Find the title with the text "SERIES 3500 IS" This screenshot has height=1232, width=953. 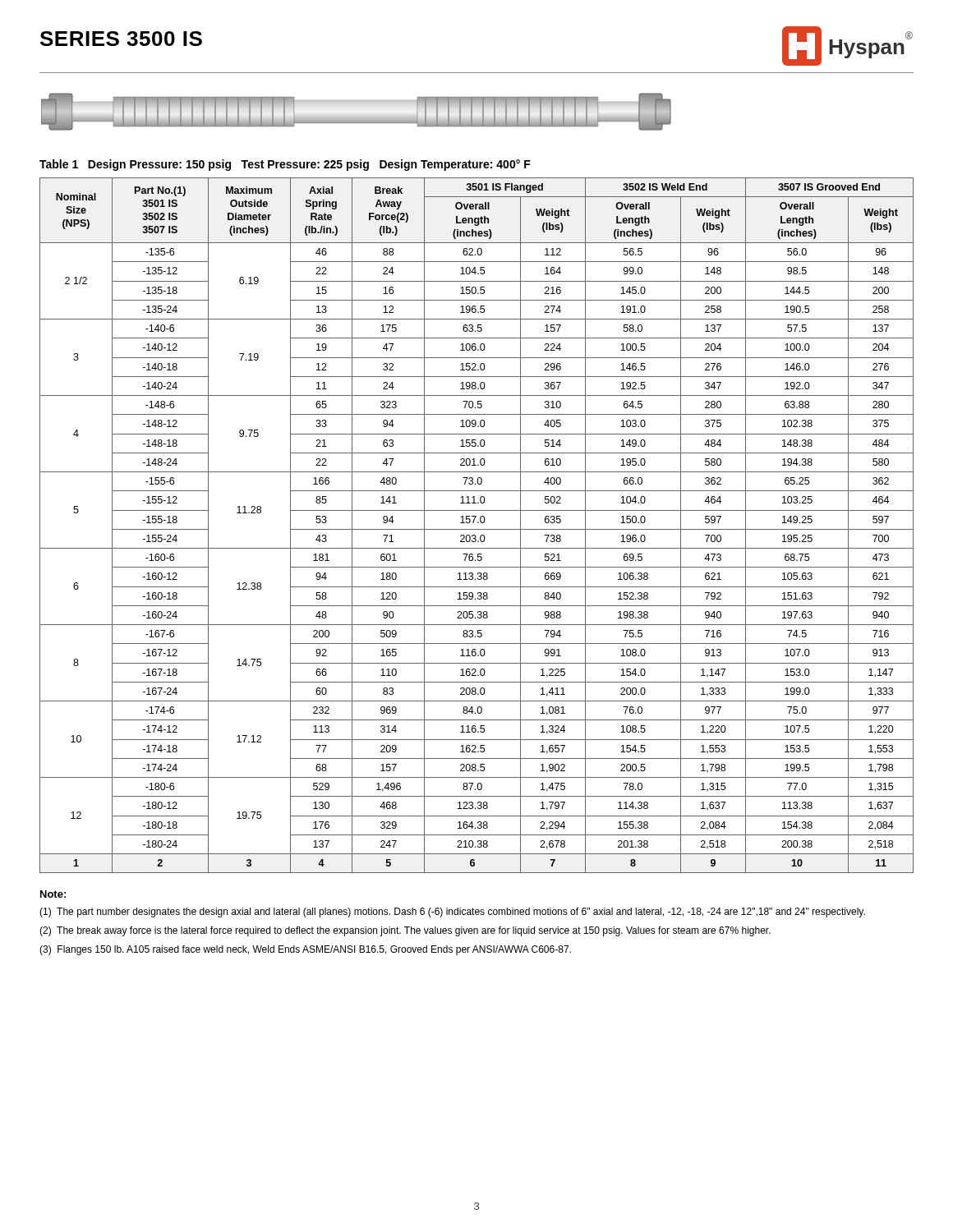pyautogui.click(x=121, y=39)
